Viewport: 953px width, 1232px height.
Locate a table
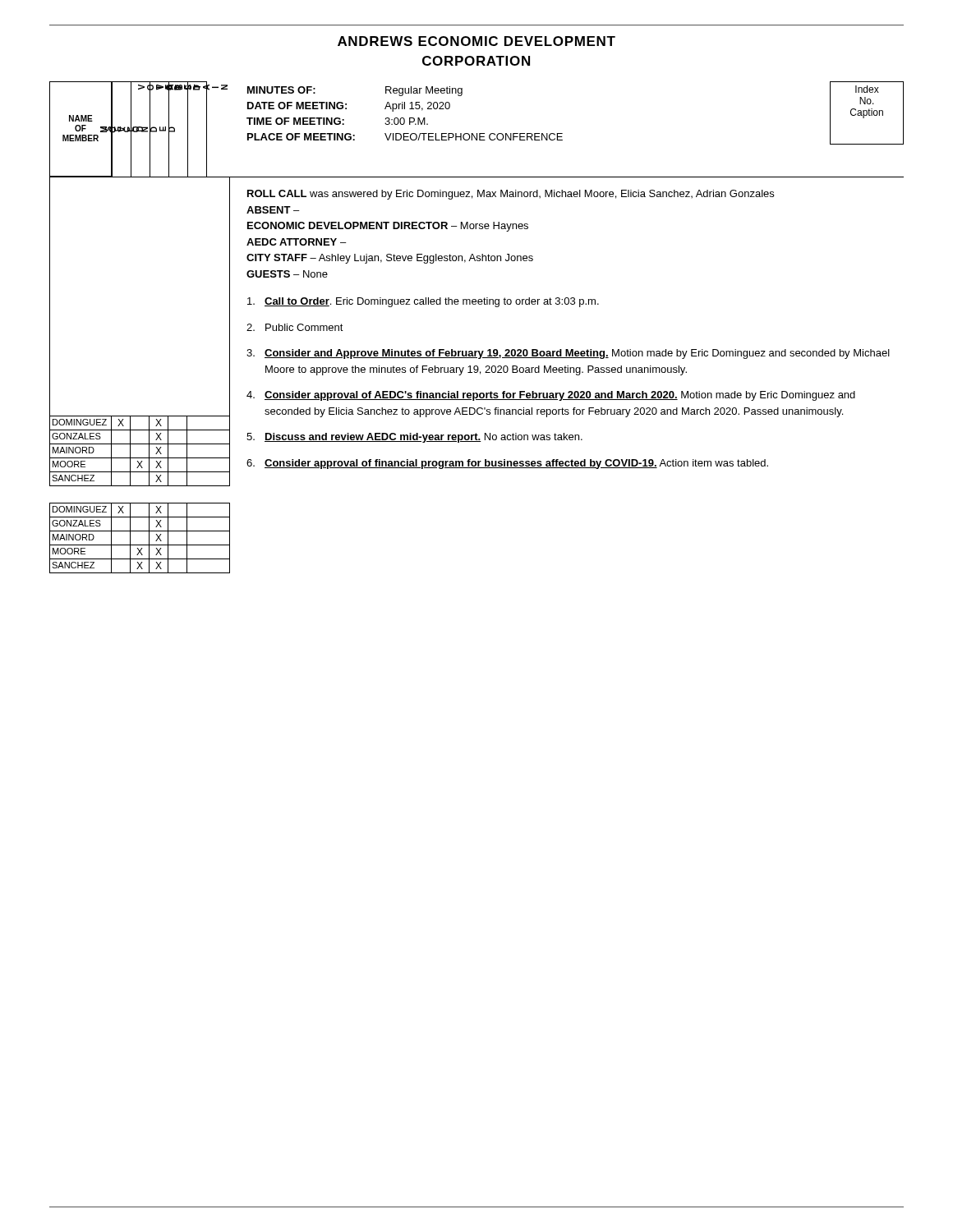[x=476, y=129]
